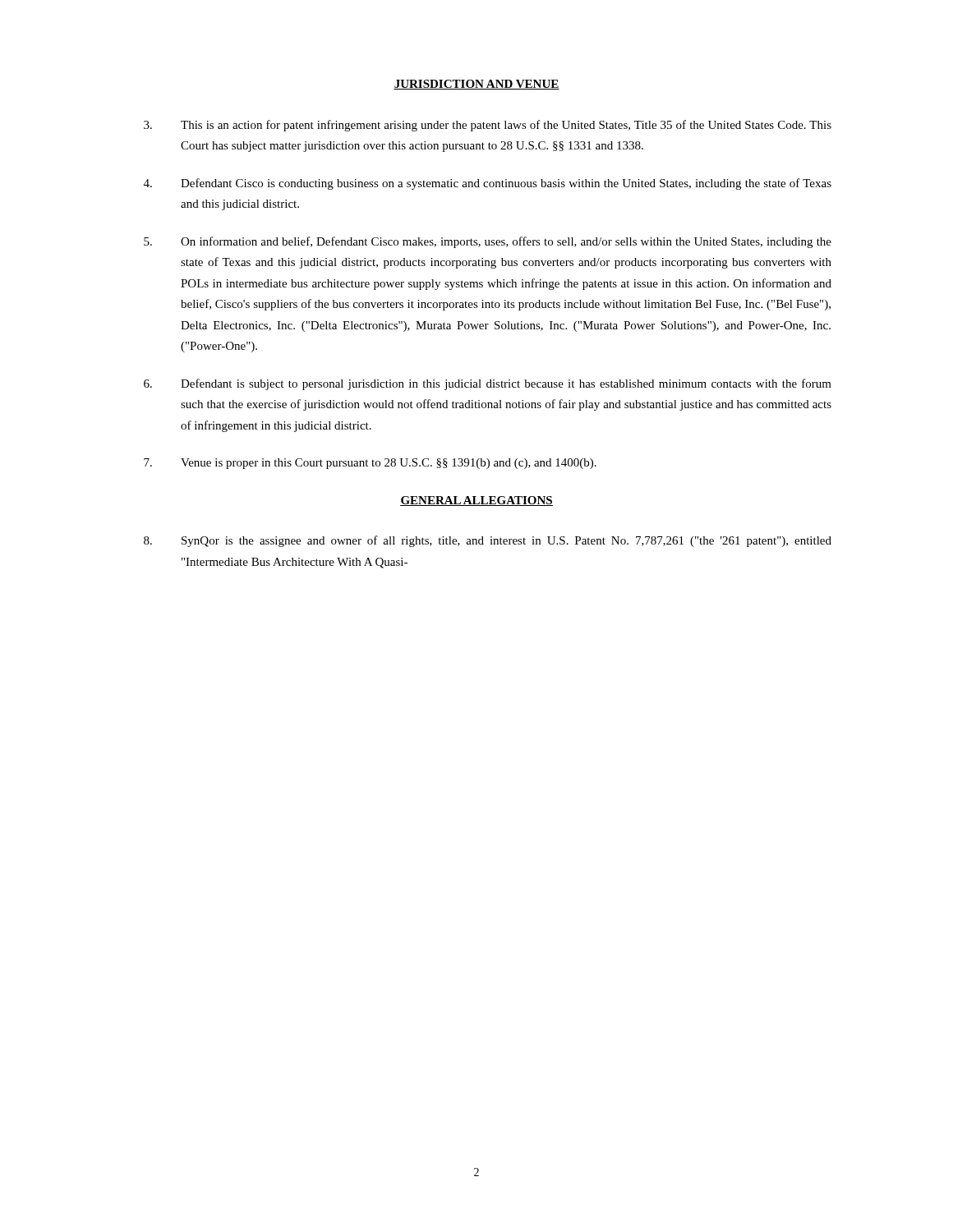Viewport: 953px width, 1232px height.
Task: Find the region starting "SynQor is the assignee and owner"
Action: click(476, 552)
